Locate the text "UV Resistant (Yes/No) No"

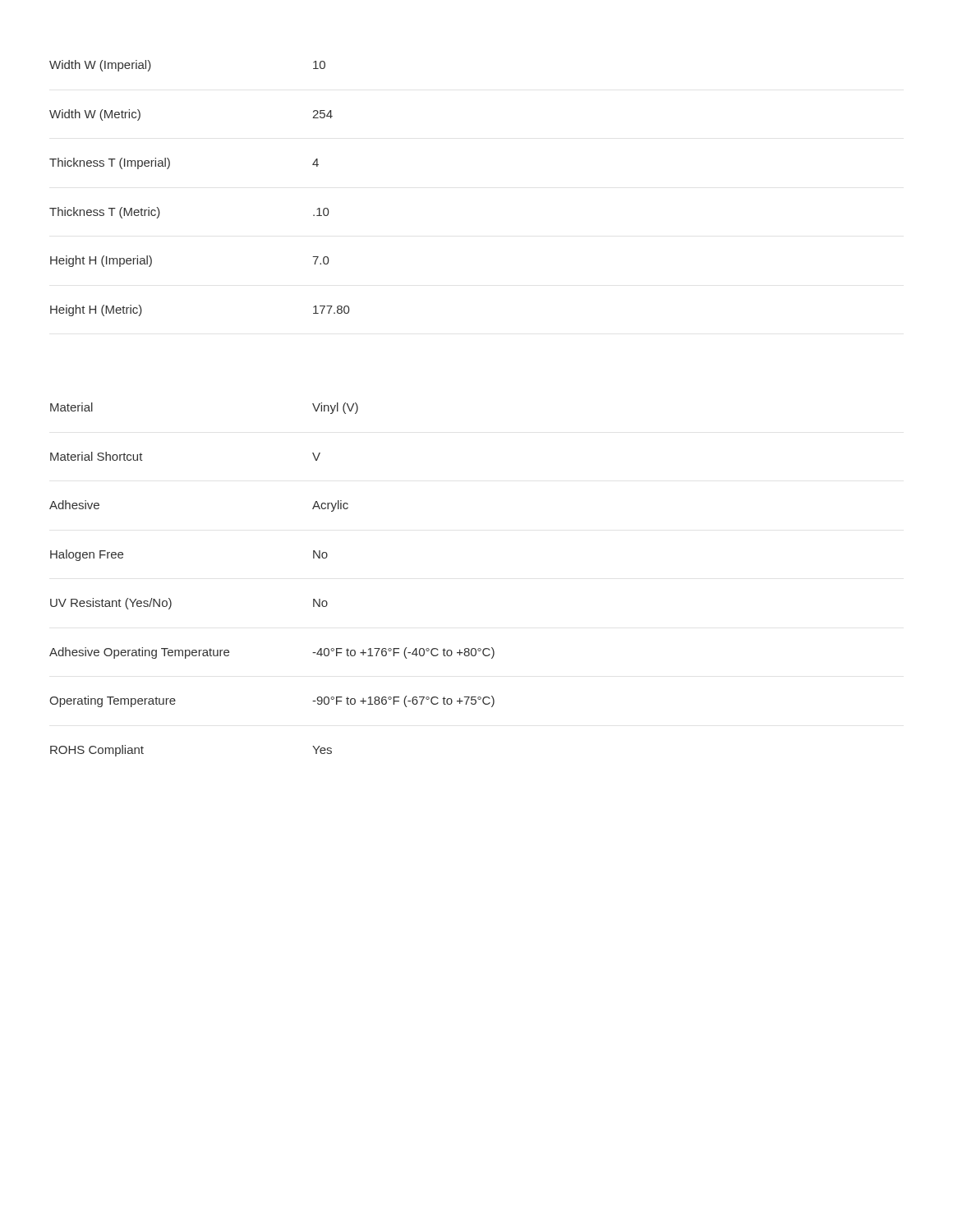116,603
